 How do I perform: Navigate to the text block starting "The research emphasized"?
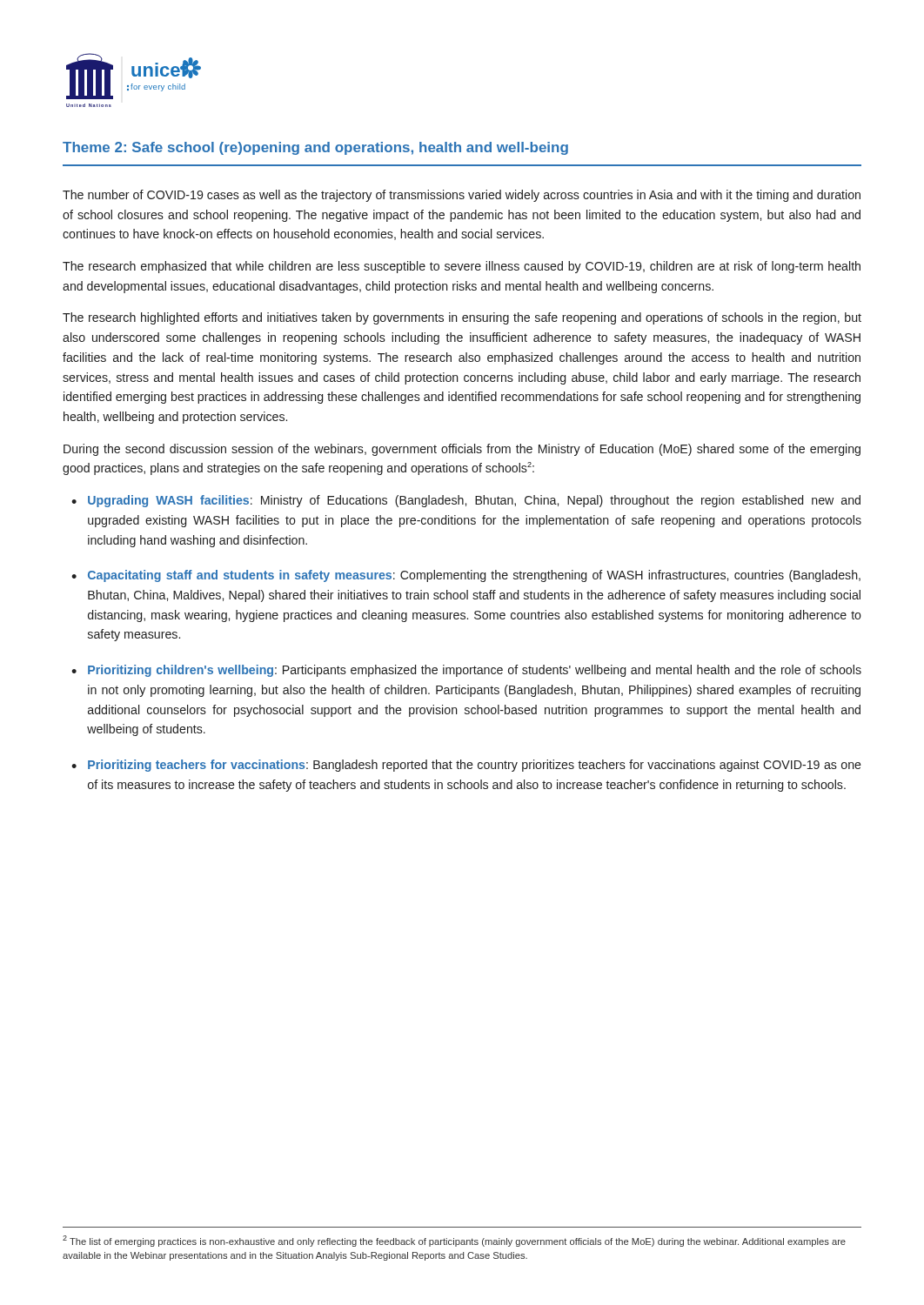(x=462, y=276)
